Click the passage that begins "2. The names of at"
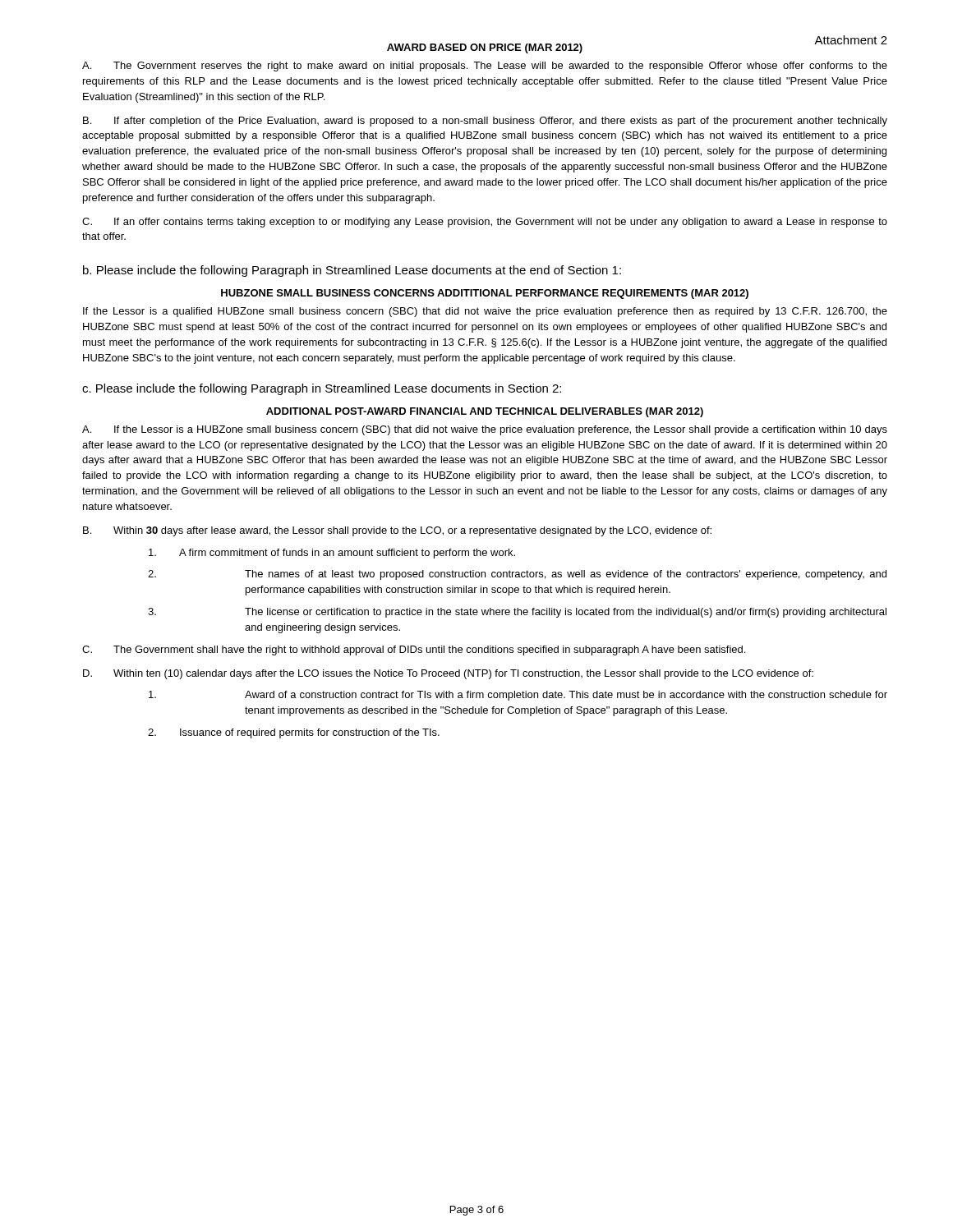This screenshot has width=953, height=1232. point(485,583)
